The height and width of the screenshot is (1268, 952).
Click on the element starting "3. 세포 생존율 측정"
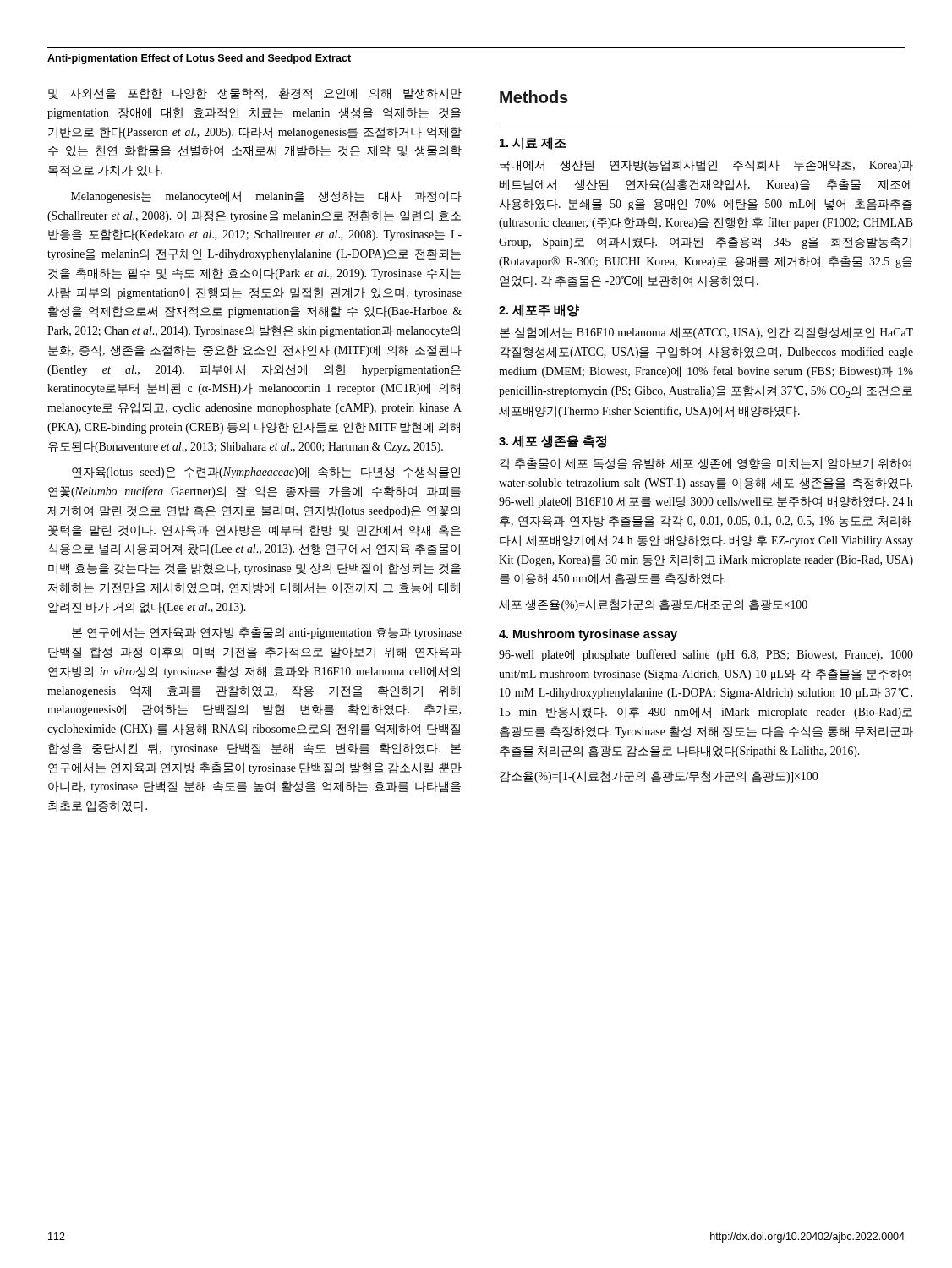pos(553,442)
